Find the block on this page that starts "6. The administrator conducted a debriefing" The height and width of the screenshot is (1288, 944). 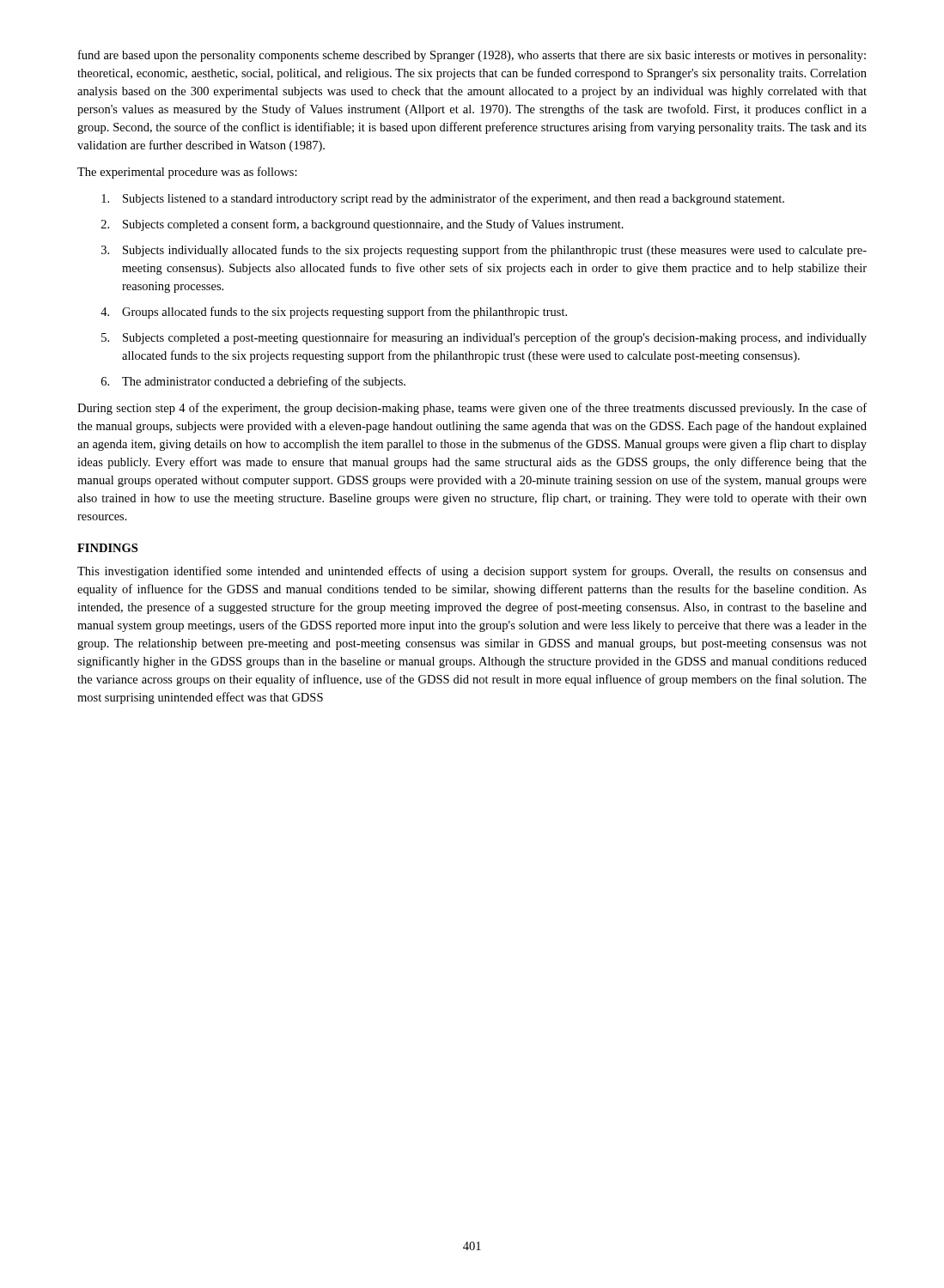(x=253, y=382)
